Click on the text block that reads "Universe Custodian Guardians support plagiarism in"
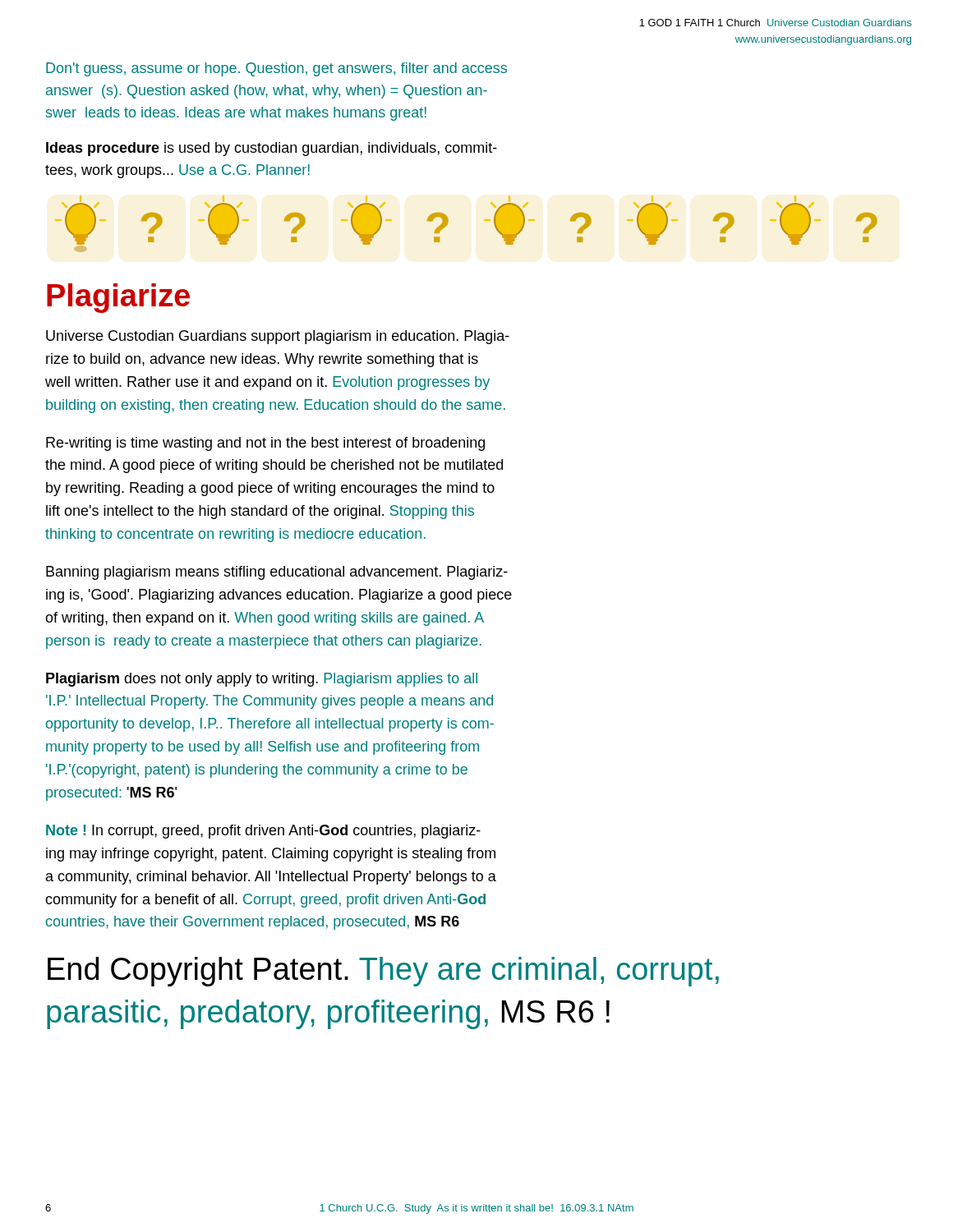The image size is (953, 1232). tap(277, 370)
